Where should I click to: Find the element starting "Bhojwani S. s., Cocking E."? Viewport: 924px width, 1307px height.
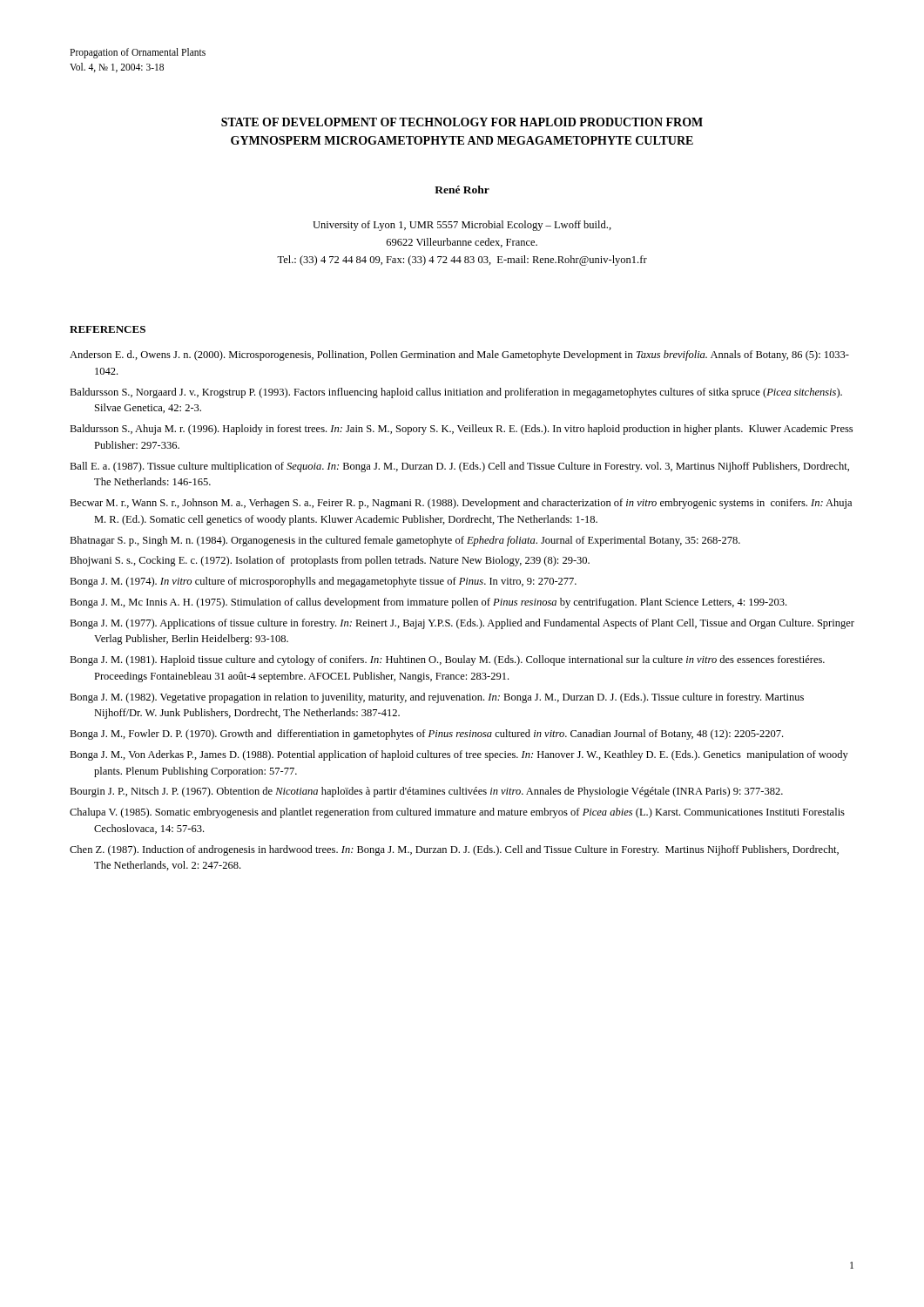(330, 561)
